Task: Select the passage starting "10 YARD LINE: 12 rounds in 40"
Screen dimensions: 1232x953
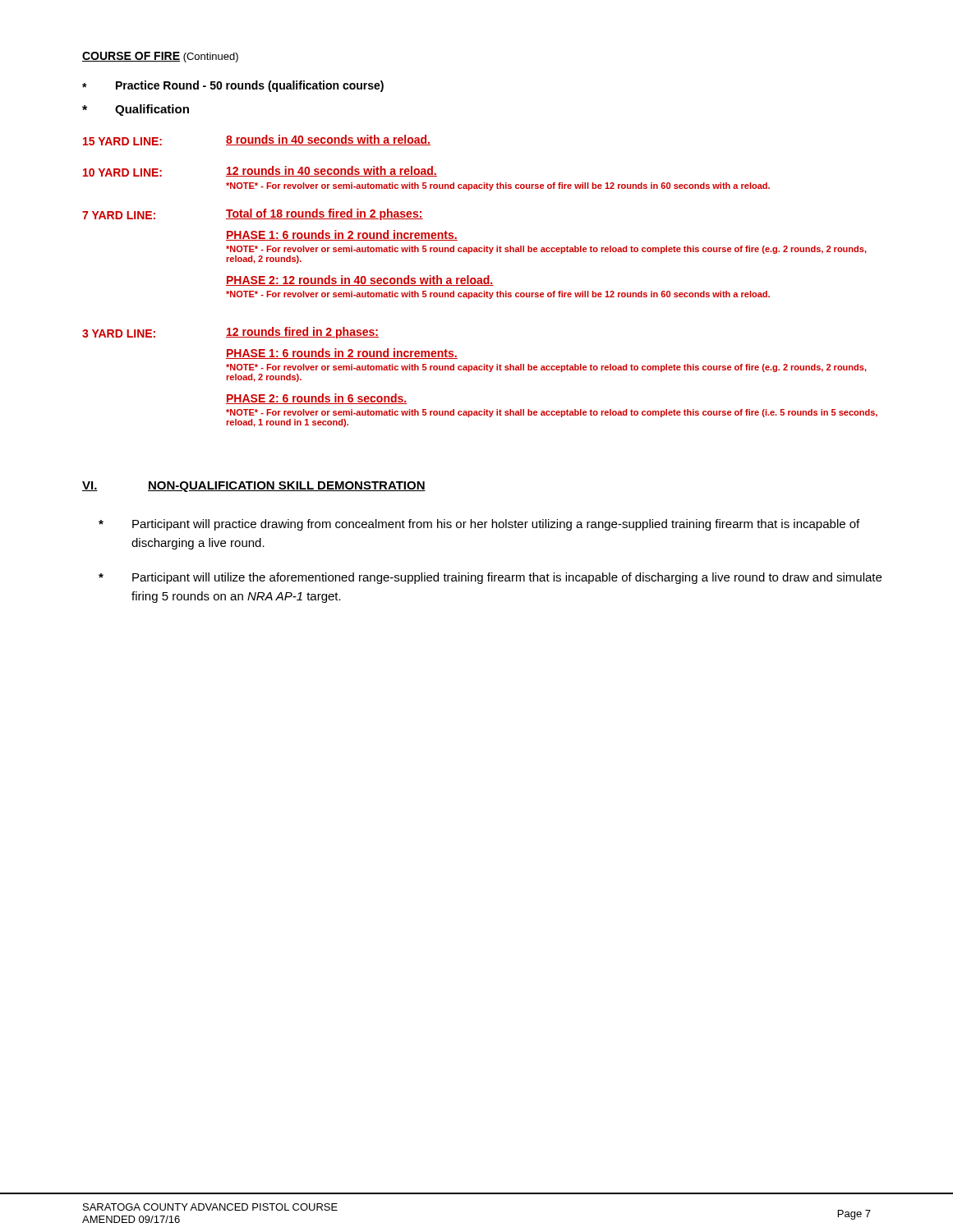Action: [485, 177]
